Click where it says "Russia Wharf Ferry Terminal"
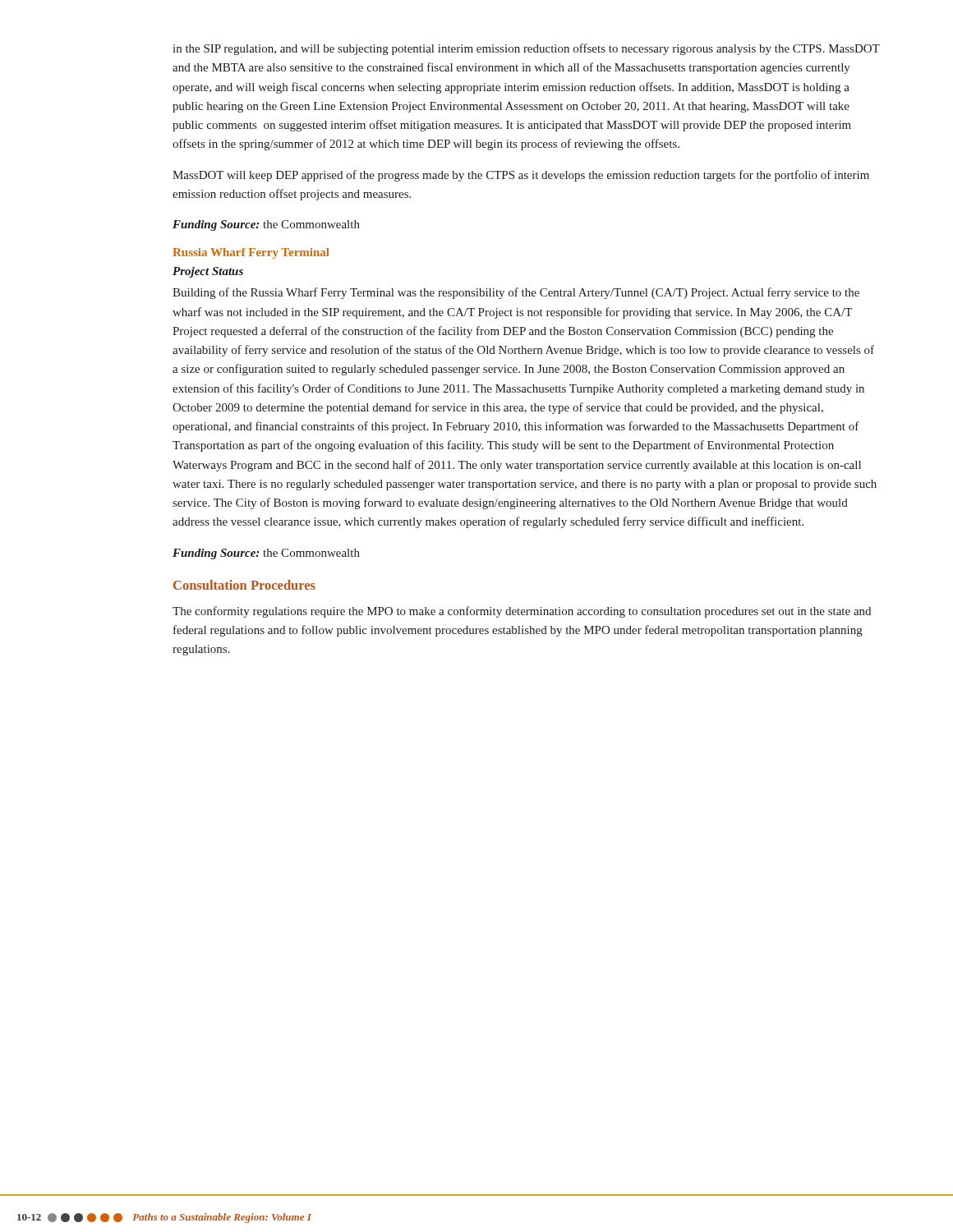The width and height of the screenshot is (953, 1232). click(x=251, y=252)
